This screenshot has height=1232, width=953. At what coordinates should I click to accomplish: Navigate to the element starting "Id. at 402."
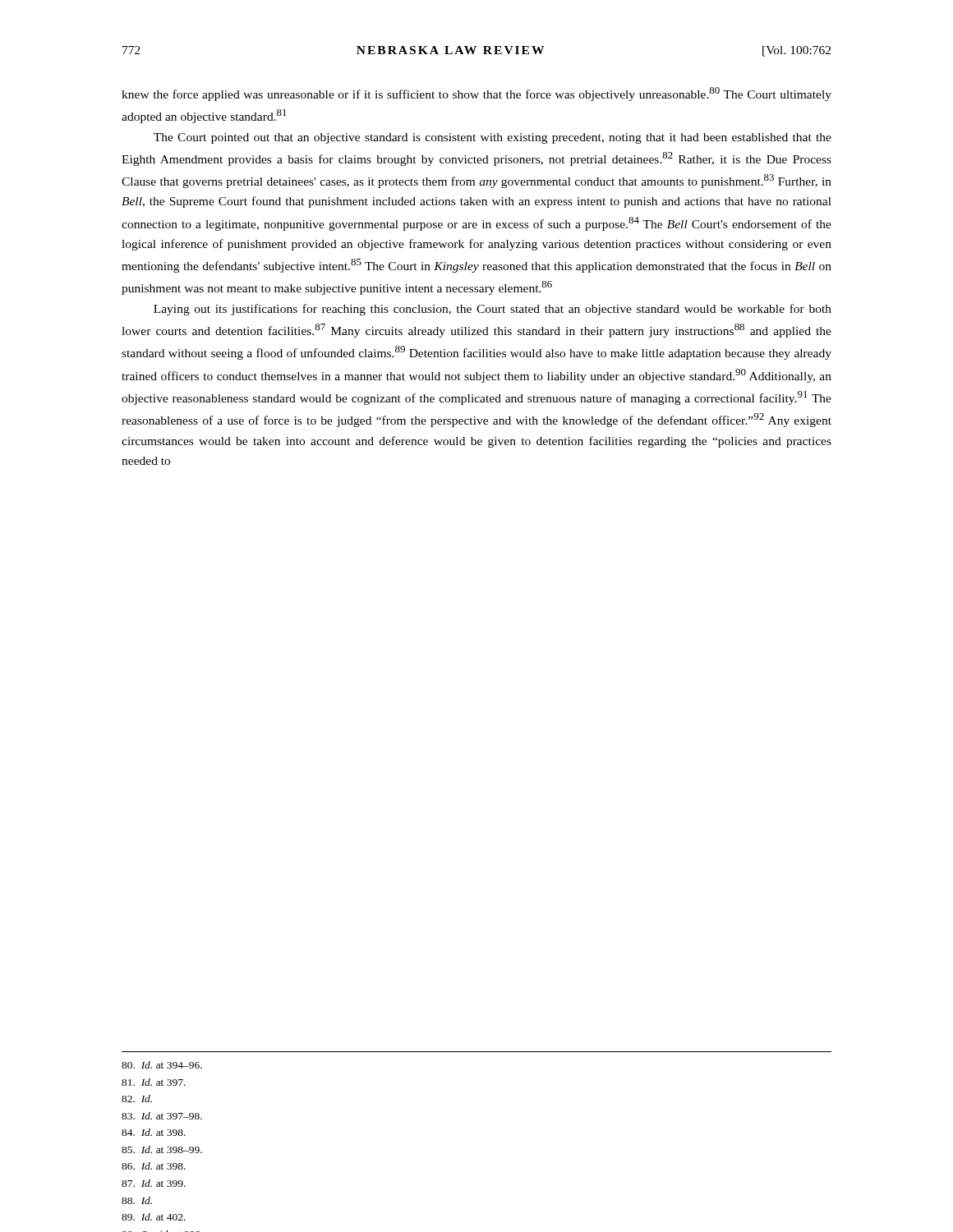point(154,1217)
